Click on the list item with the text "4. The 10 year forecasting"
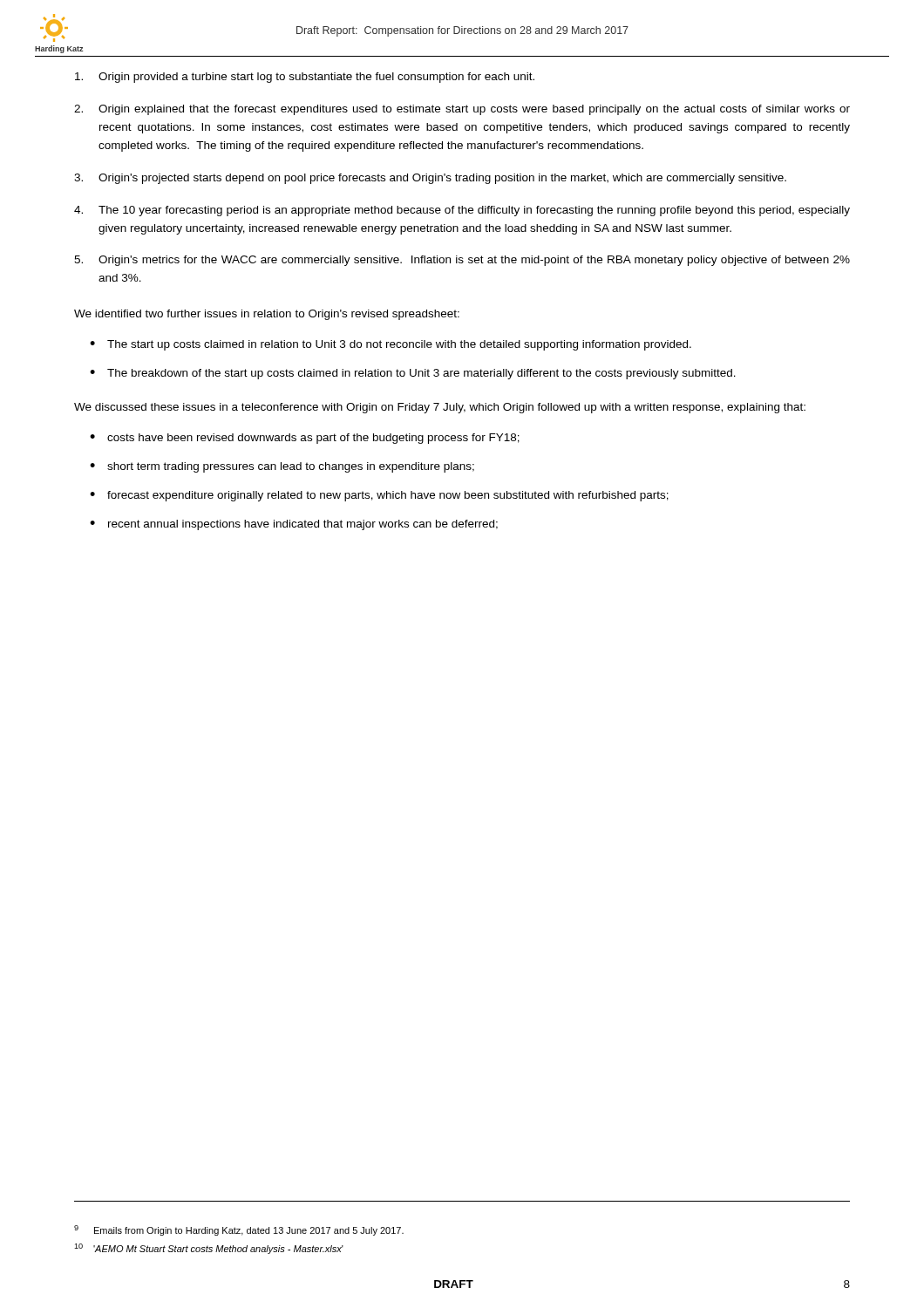The image size is (924, 1308). point(462,219)
